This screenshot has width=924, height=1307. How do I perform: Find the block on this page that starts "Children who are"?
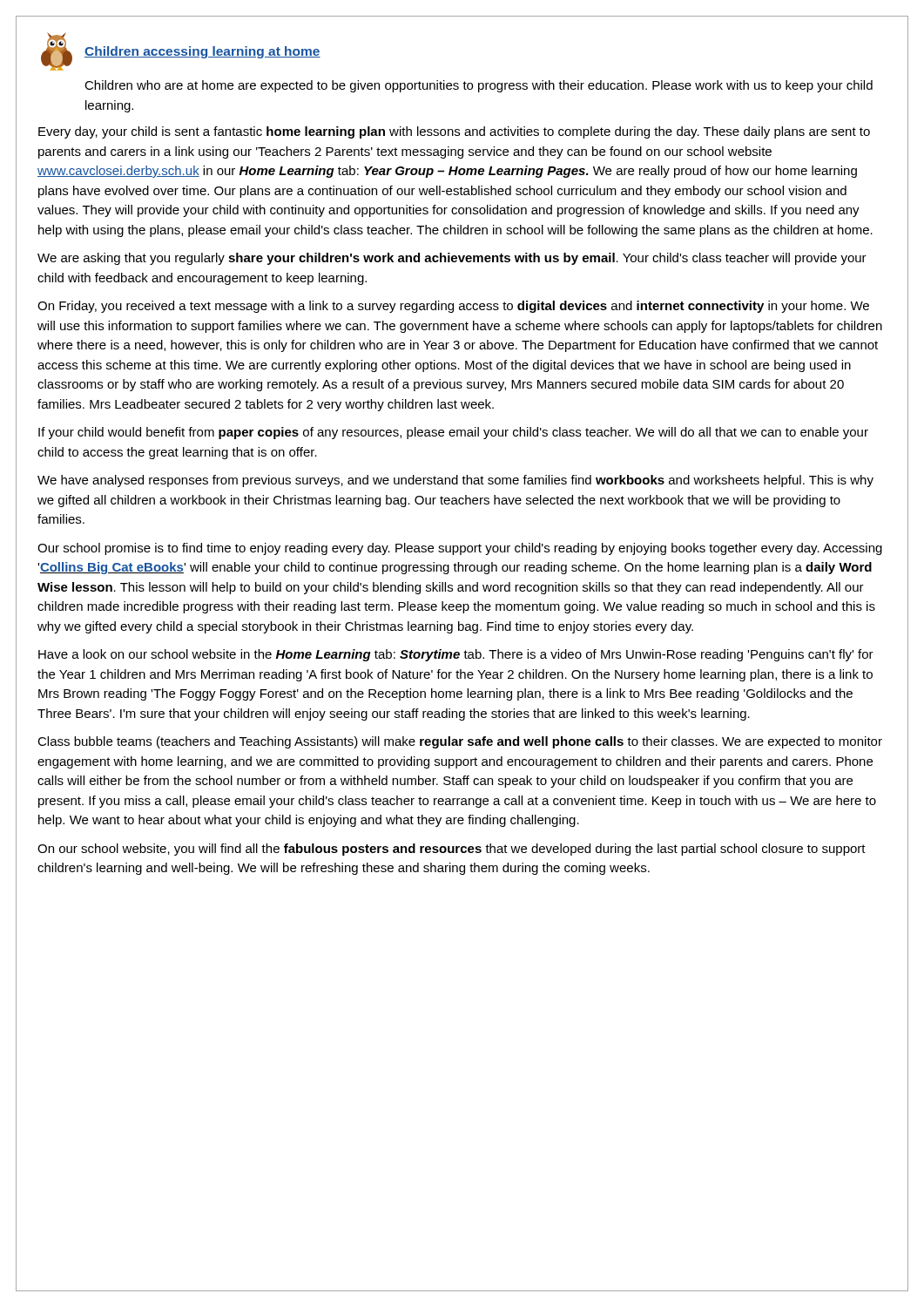479,95
